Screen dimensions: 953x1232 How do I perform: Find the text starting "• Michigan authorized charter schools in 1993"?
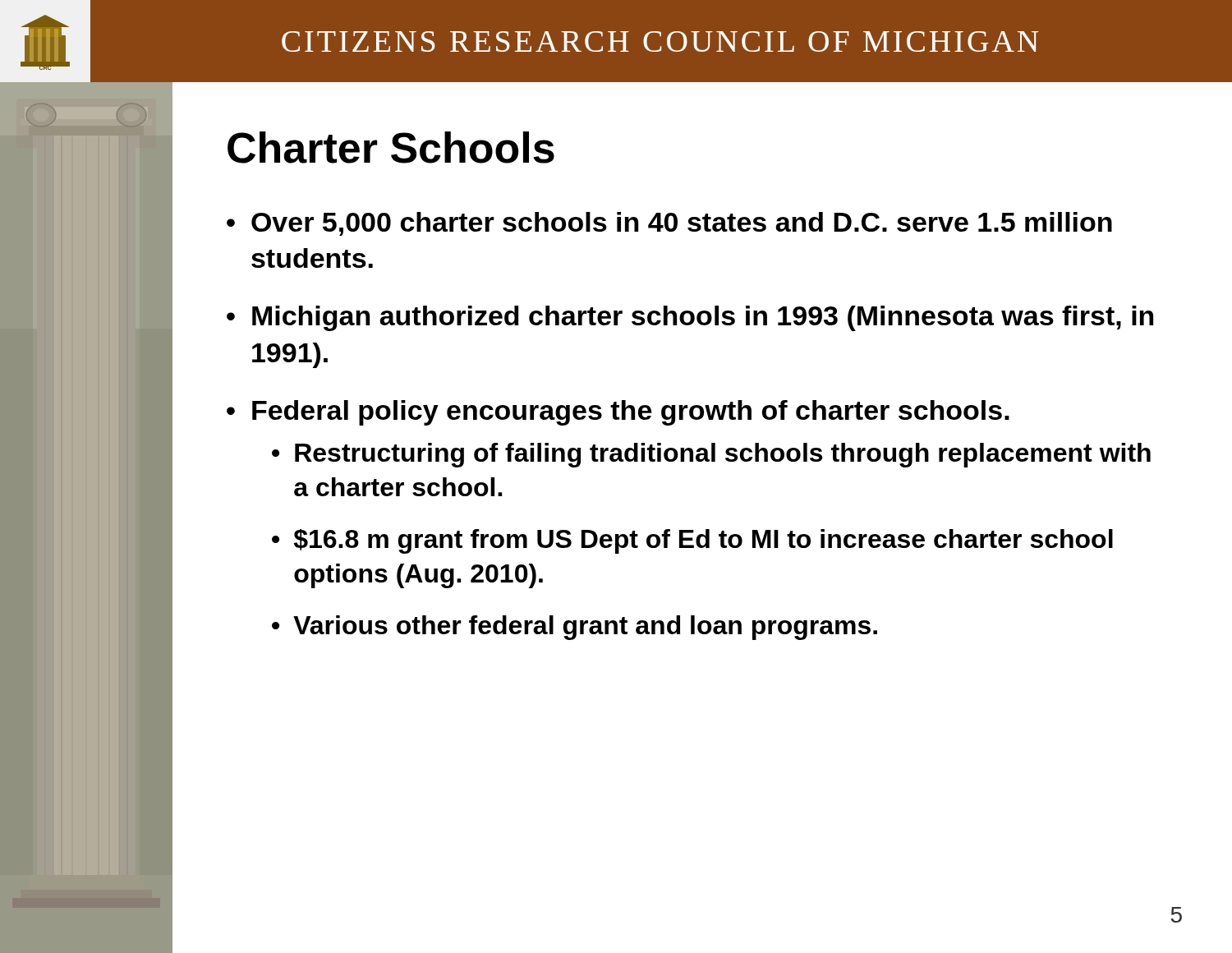696,334
